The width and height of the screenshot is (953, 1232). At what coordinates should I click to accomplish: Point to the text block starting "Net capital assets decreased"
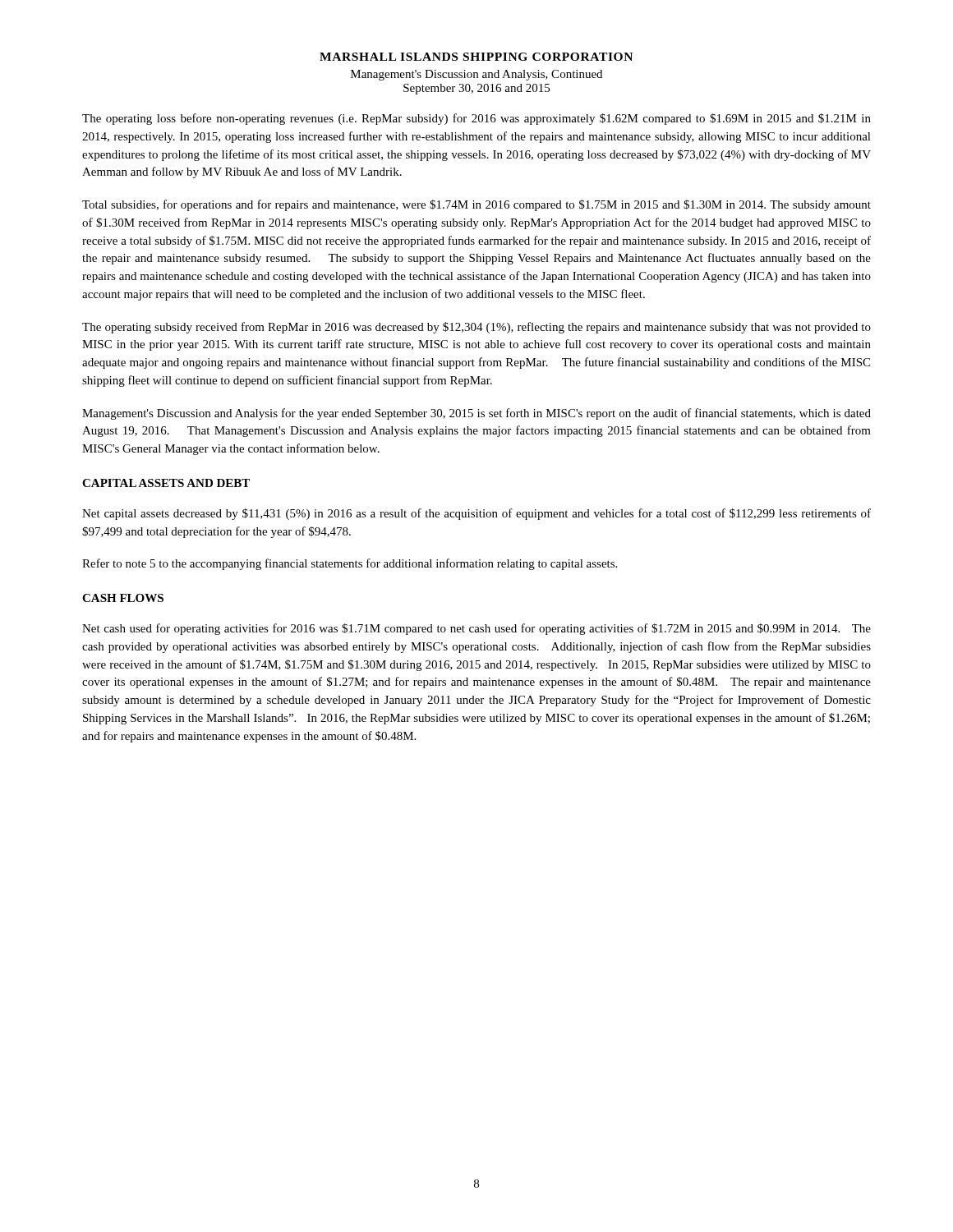[476, 522]
